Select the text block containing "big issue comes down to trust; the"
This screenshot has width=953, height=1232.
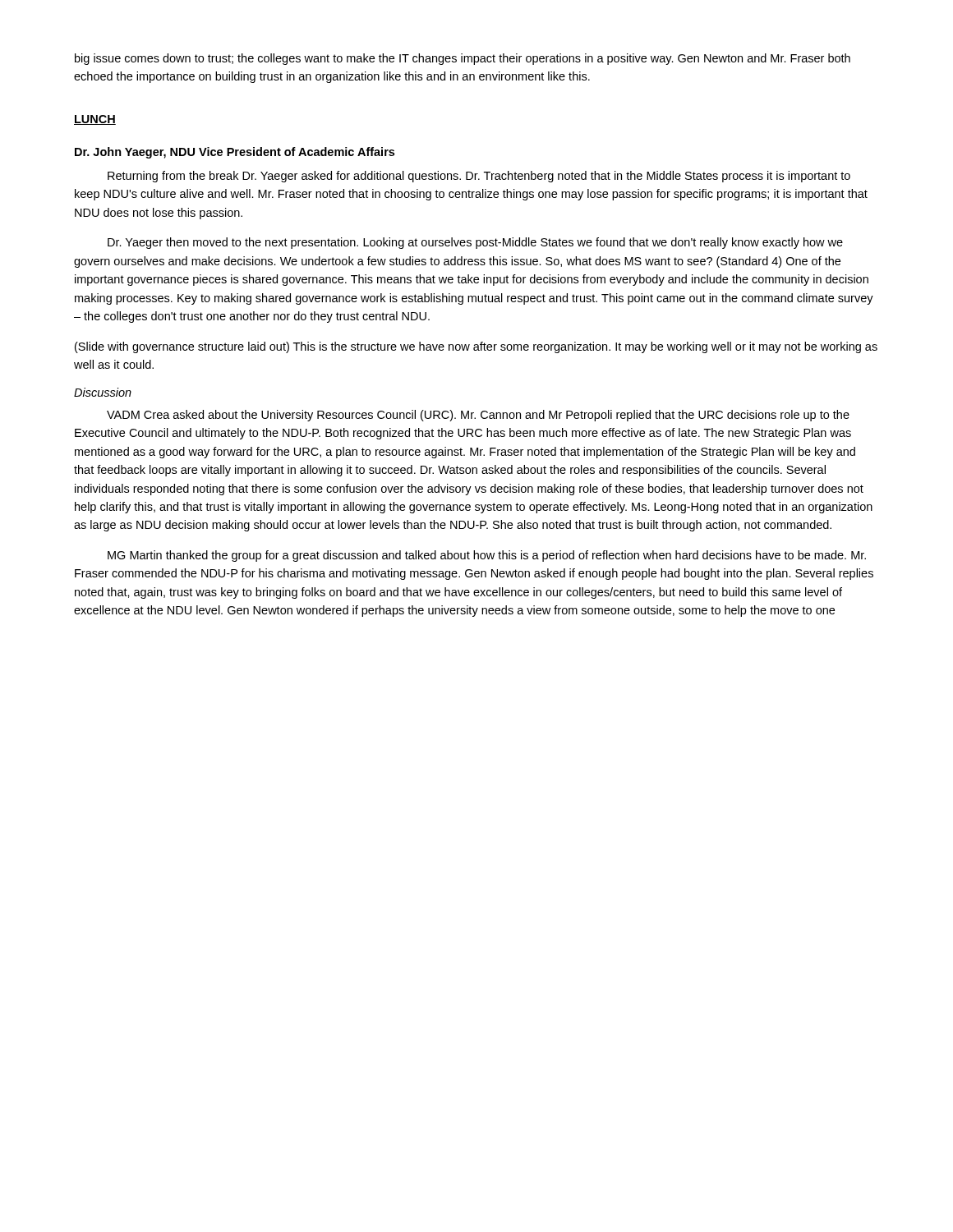click(462, 68)
